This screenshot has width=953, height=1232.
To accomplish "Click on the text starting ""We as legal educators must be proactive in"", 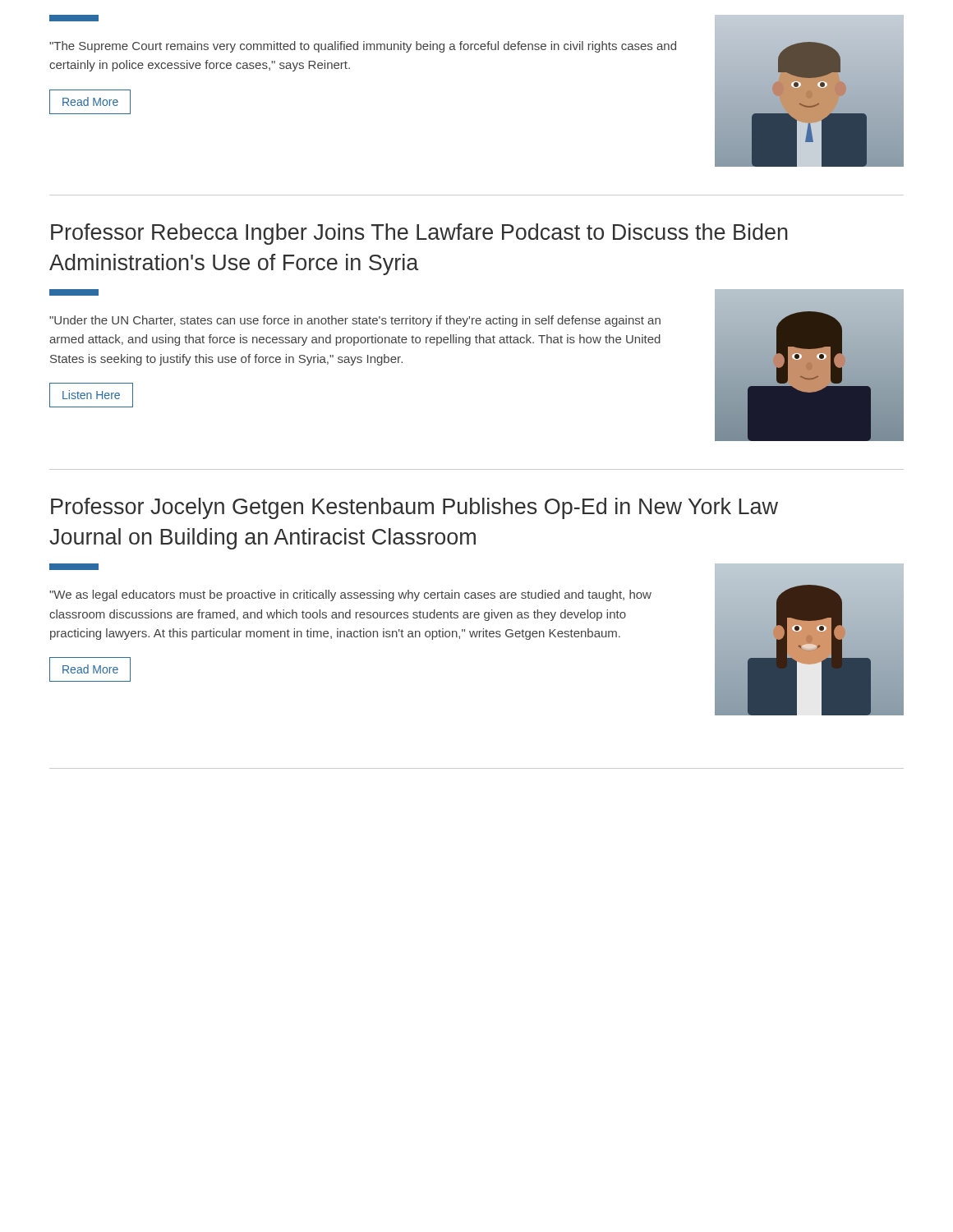I will pyautogui.click(x=366, y=614).
